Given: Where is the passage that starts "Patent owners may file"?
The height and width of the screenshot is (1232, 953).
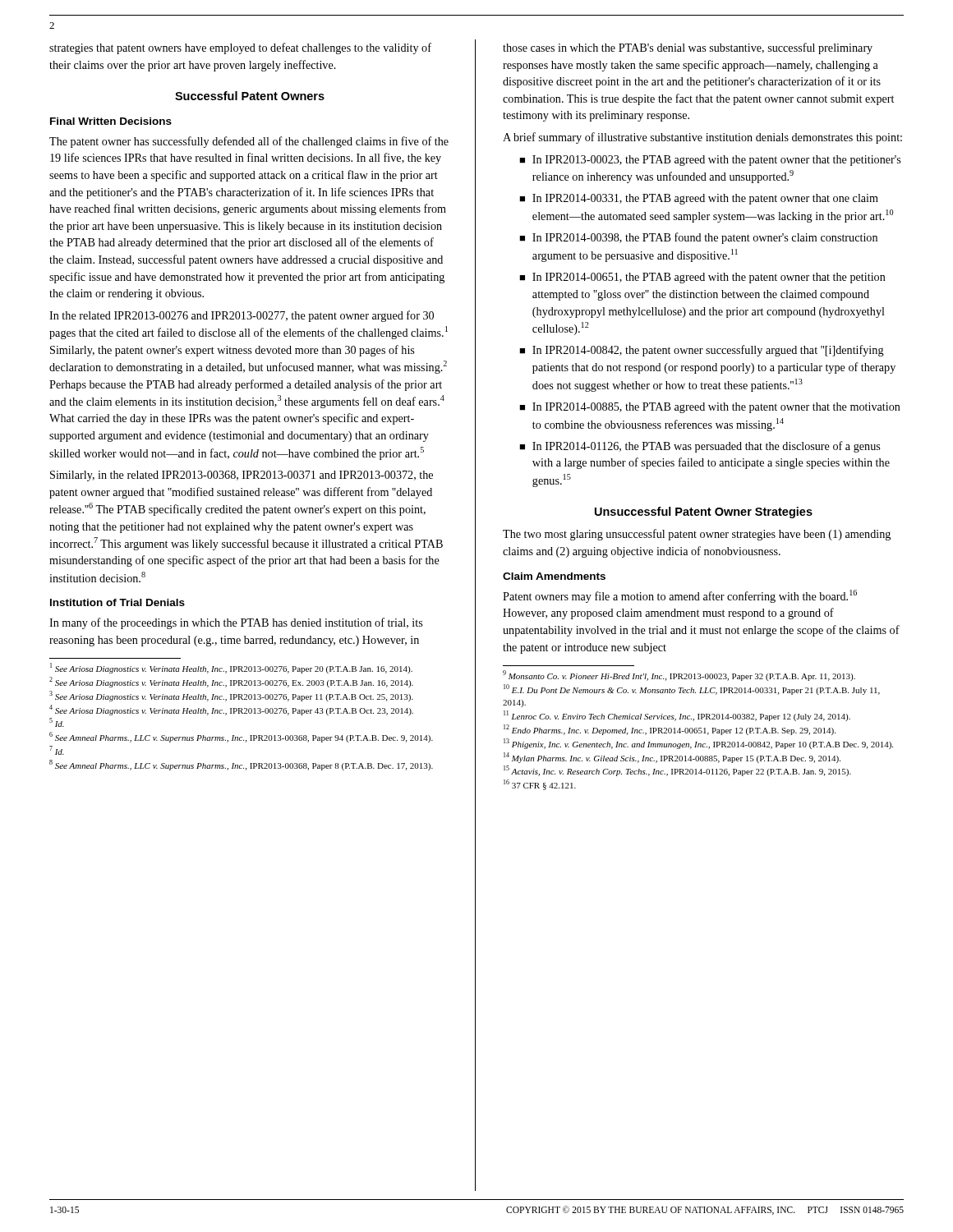Looking at the screenshot, I should [703, 622].
